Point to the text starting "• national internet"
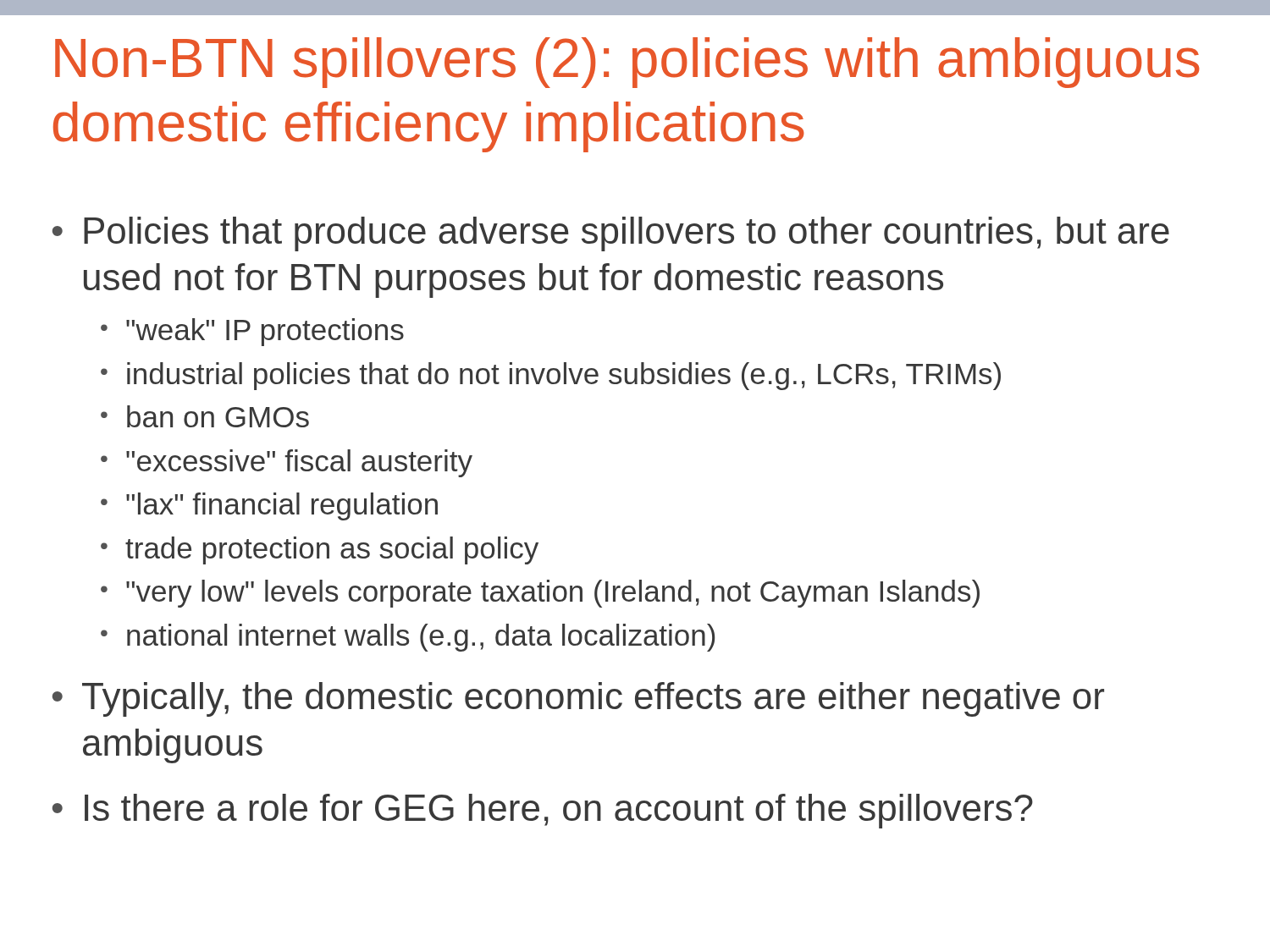Image resolution: width=1270 pixels, height=952 pixels. [408, 635]
